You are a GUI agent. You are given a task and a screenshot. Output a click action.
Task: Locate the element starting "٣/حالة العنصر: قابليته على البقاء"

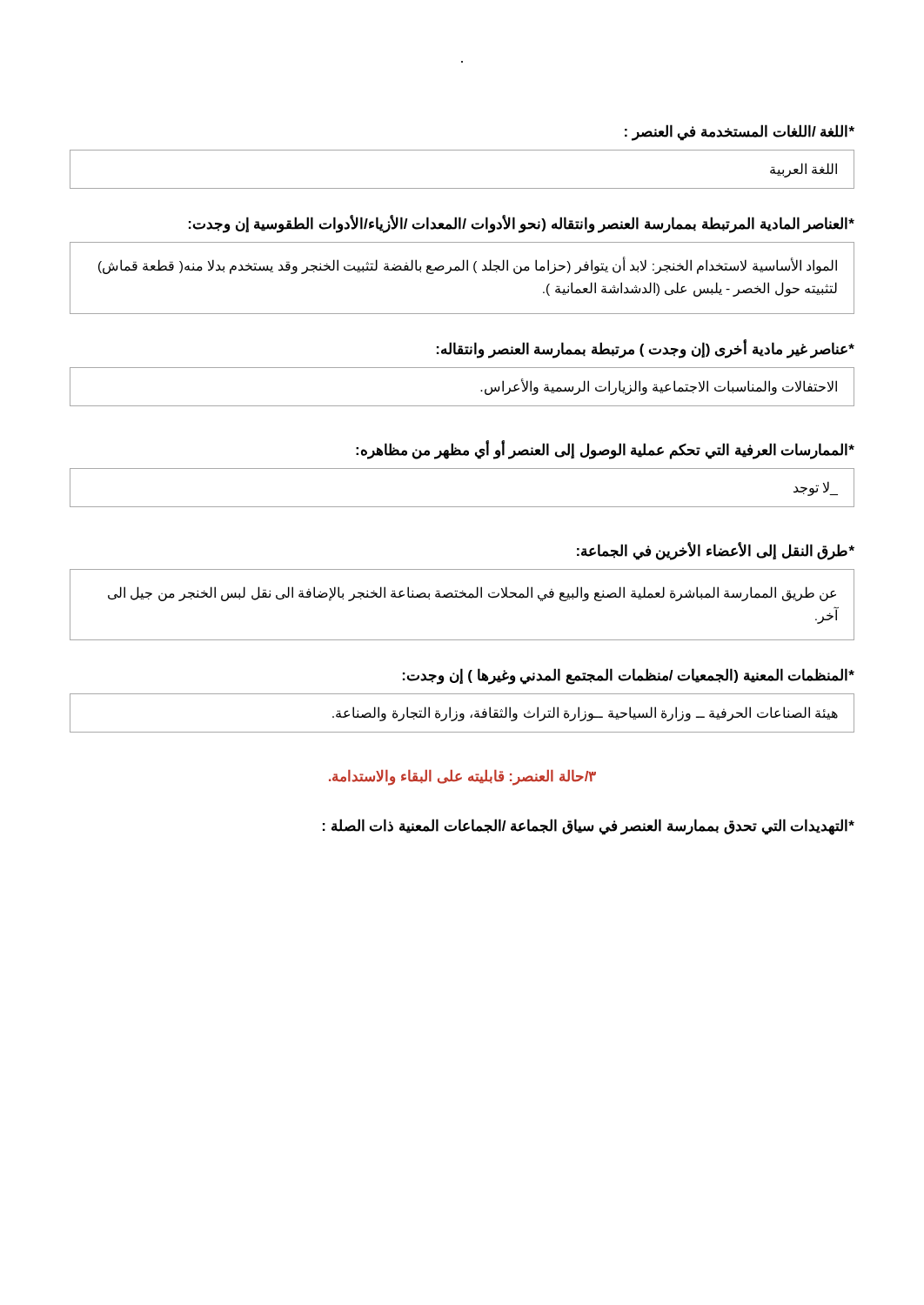(462, 777)
